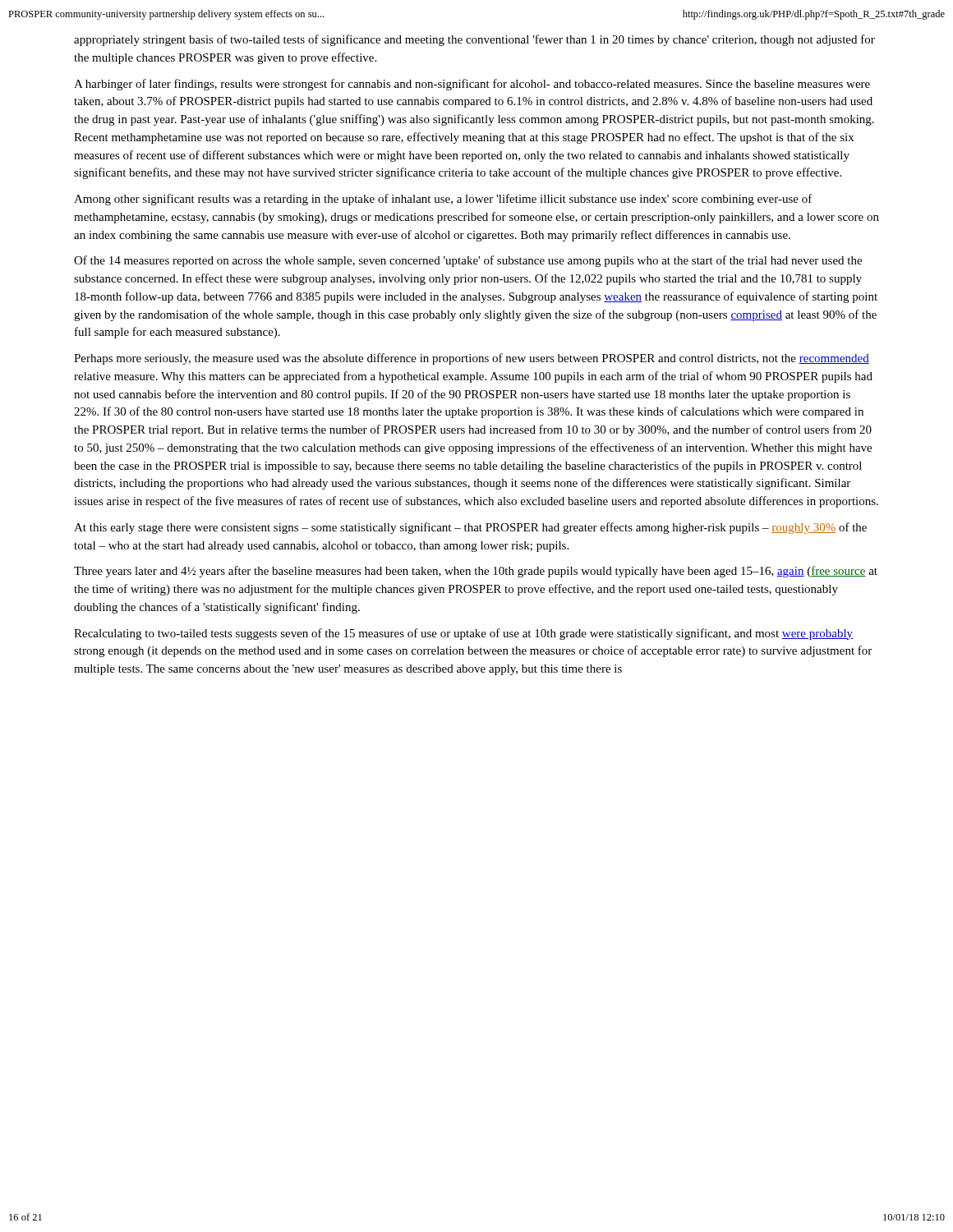This screenshot has width=953, height=1232.
Task: Locate the passage starting "At this early stage there"
Action: 471,536
